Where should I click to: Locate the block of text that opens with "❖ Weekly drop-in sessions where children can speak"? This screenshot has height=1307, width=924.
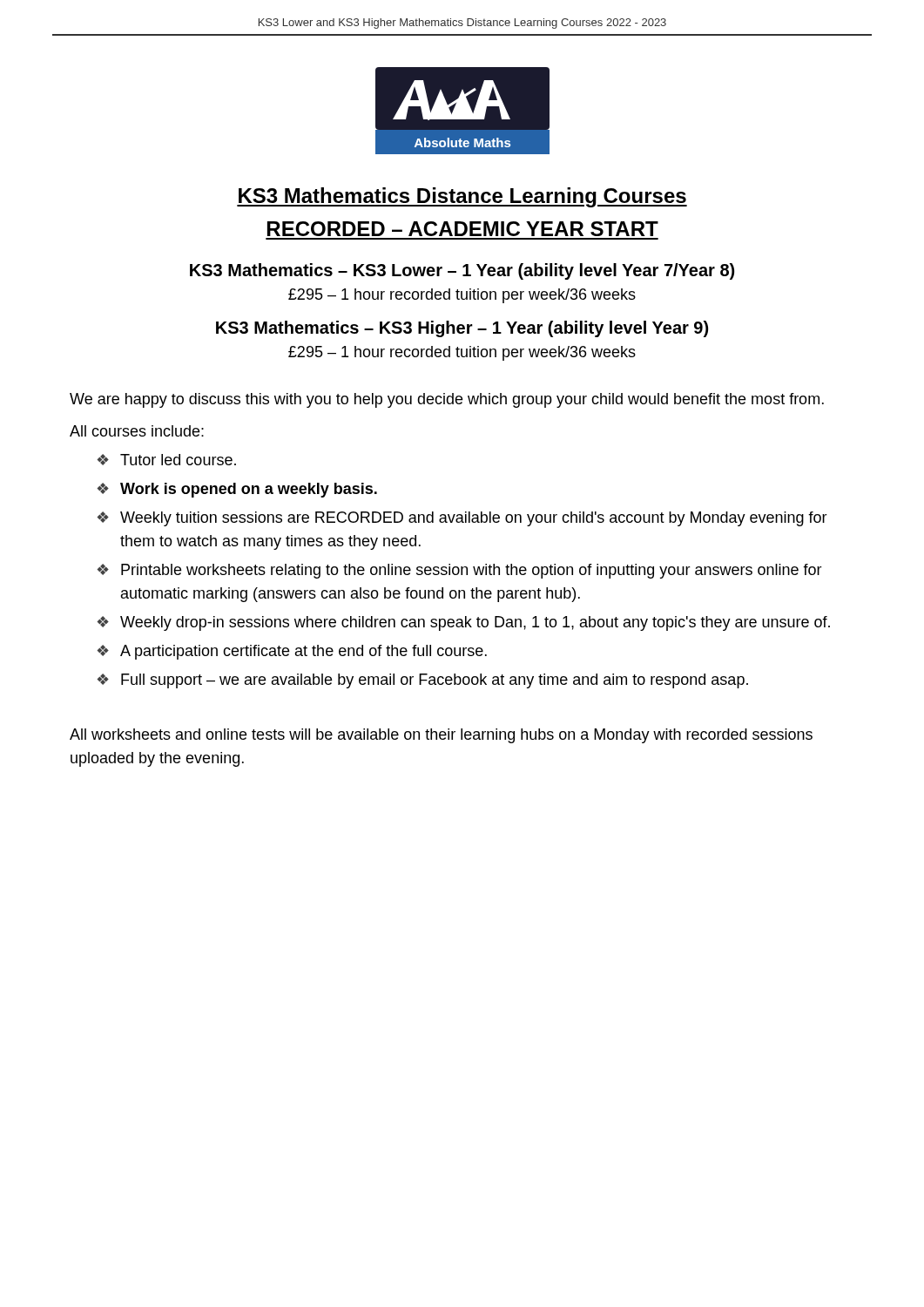coord(475,623)
